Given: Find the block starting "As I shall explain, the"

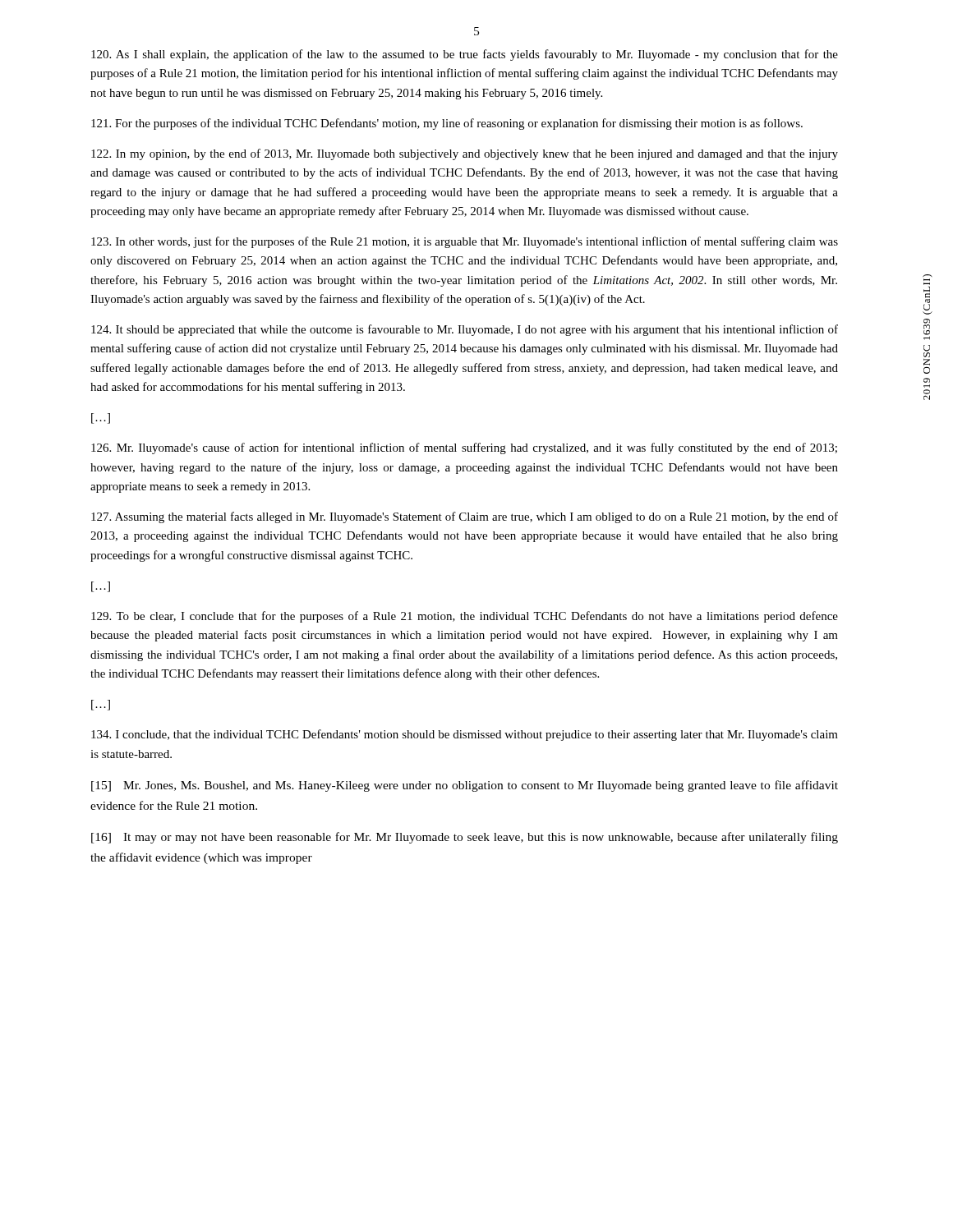Looking at the screenshot, I should click(464, 73).
